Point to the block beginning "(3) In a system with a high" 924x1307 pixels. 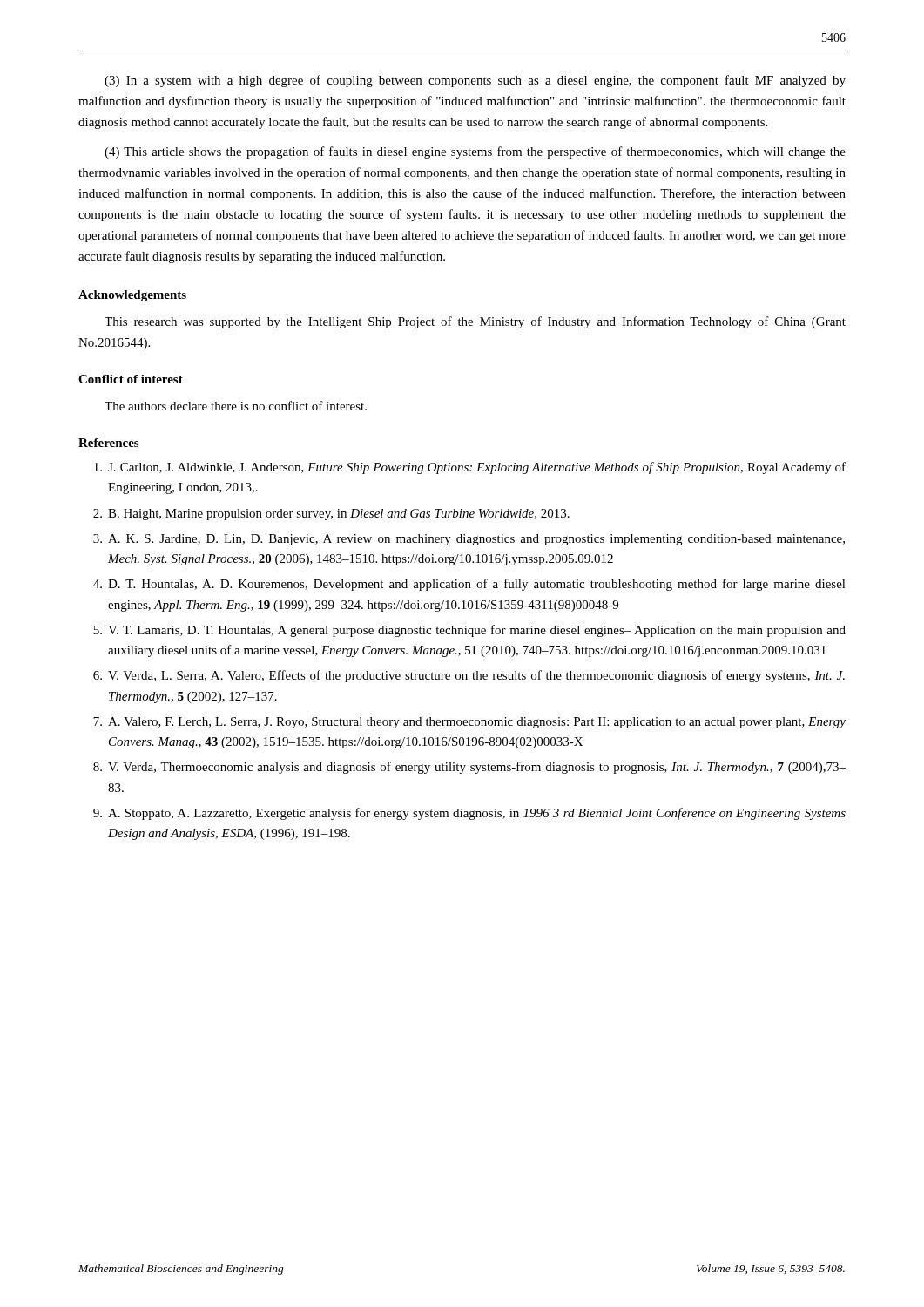coord(462,101)
